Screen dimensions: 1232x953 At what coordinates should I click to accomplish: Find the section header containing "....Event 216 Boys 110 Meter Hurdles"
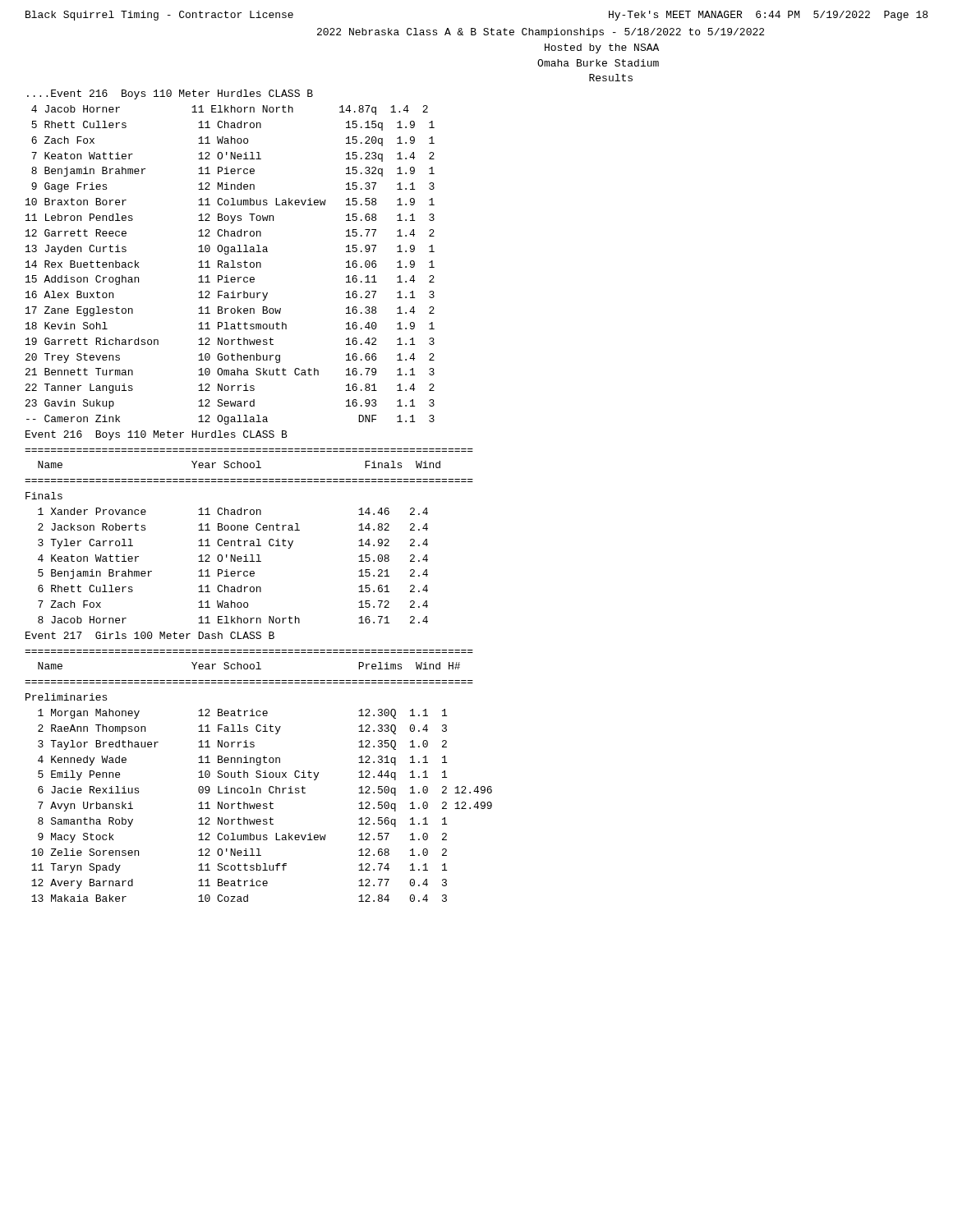[170, 94]
